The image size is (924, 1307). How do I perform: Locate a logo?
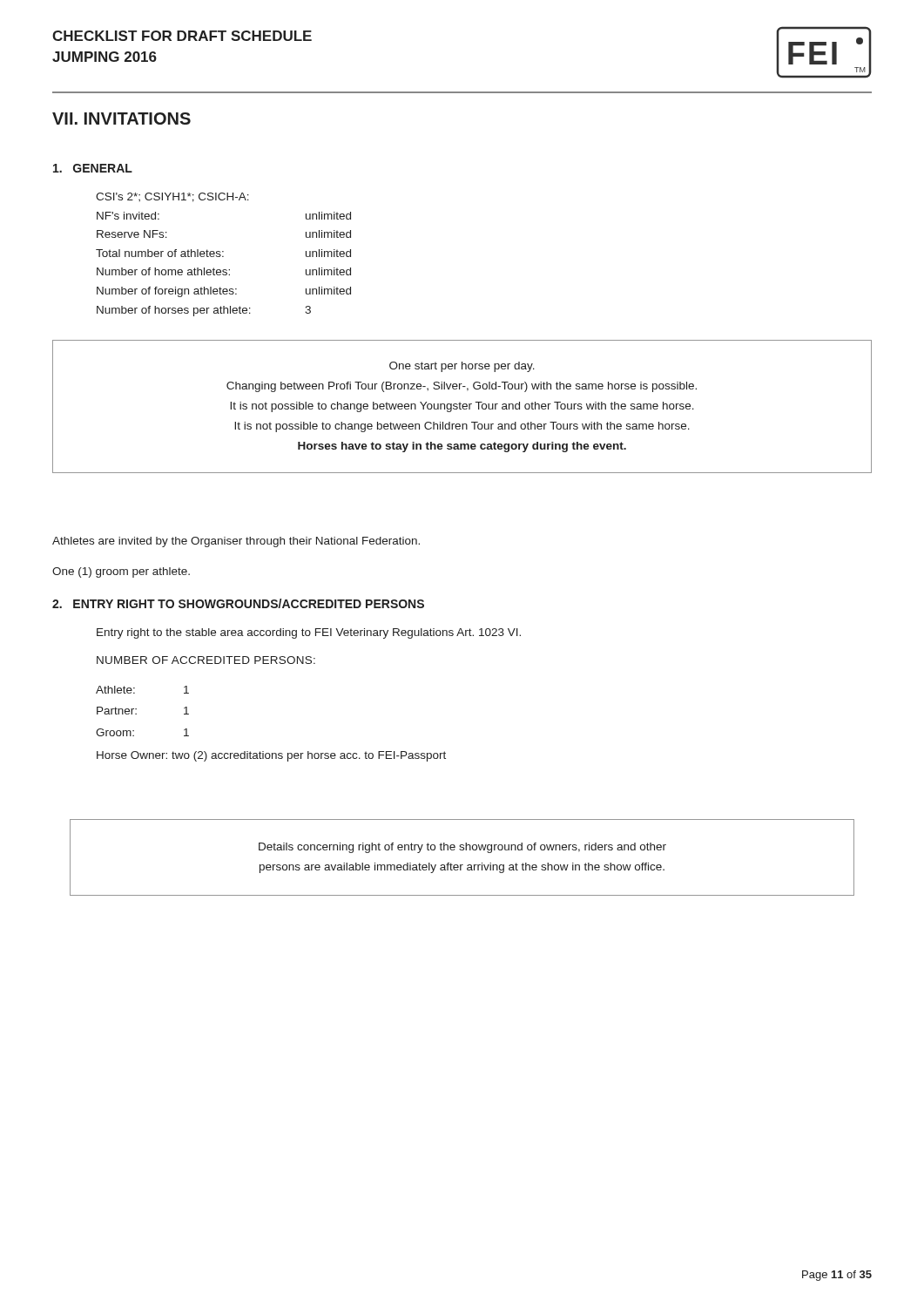click(x=824, y=54)
